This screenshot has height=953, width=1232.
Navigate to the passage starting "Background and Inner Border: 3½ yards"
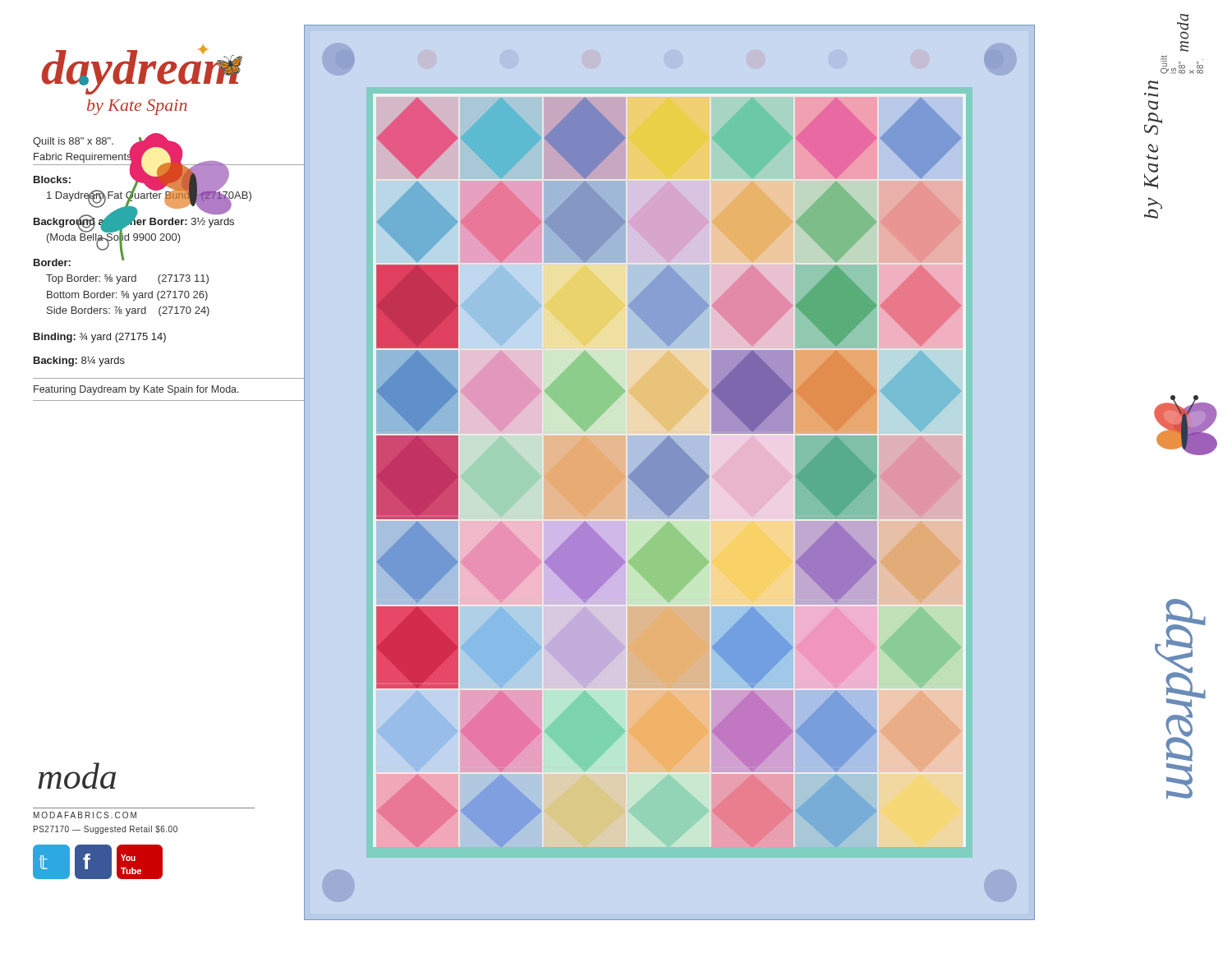168,230
